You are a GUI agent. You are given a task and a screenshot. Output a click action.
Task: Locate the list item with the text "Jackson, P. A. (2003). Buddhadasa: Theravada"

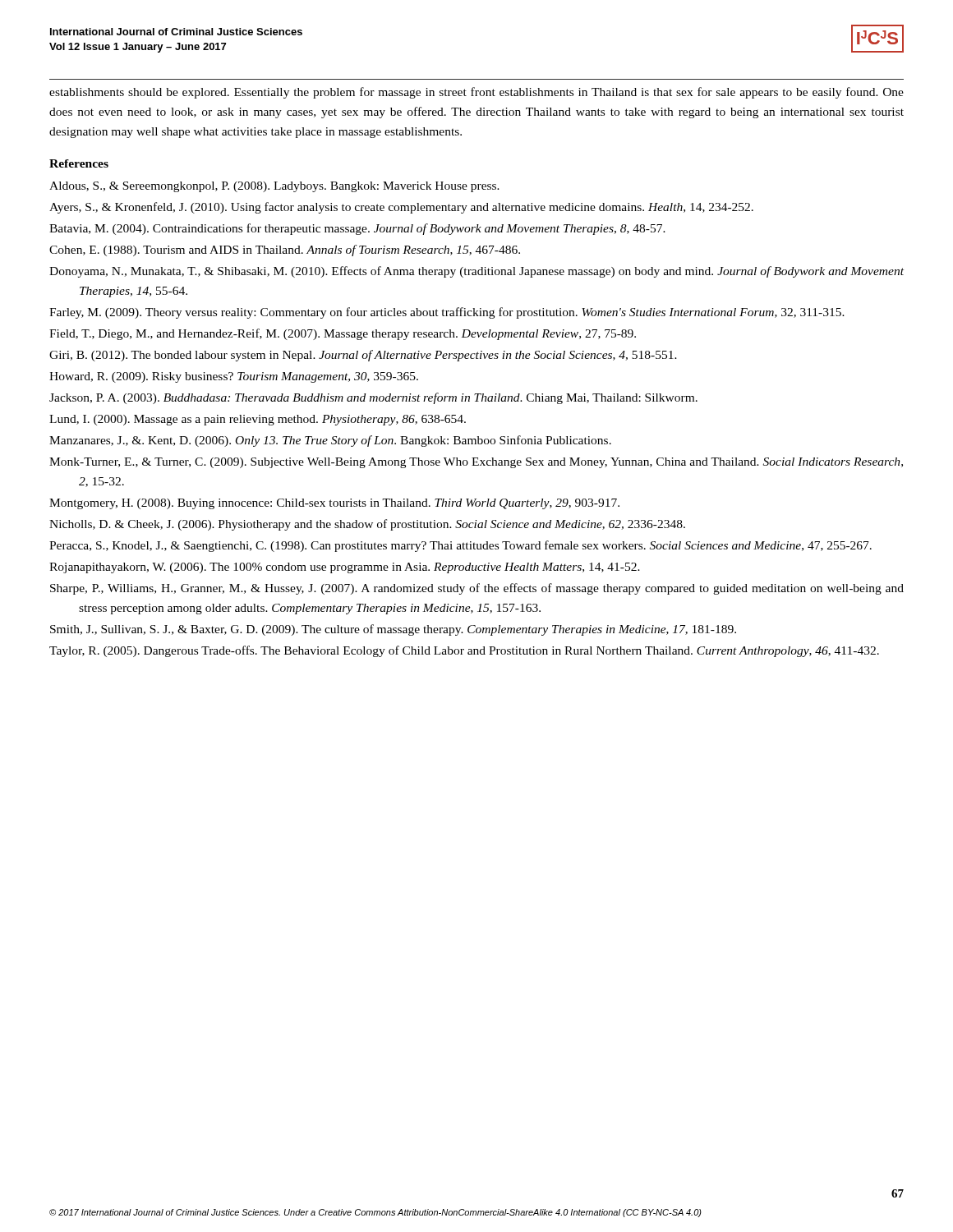pos(374,397)
